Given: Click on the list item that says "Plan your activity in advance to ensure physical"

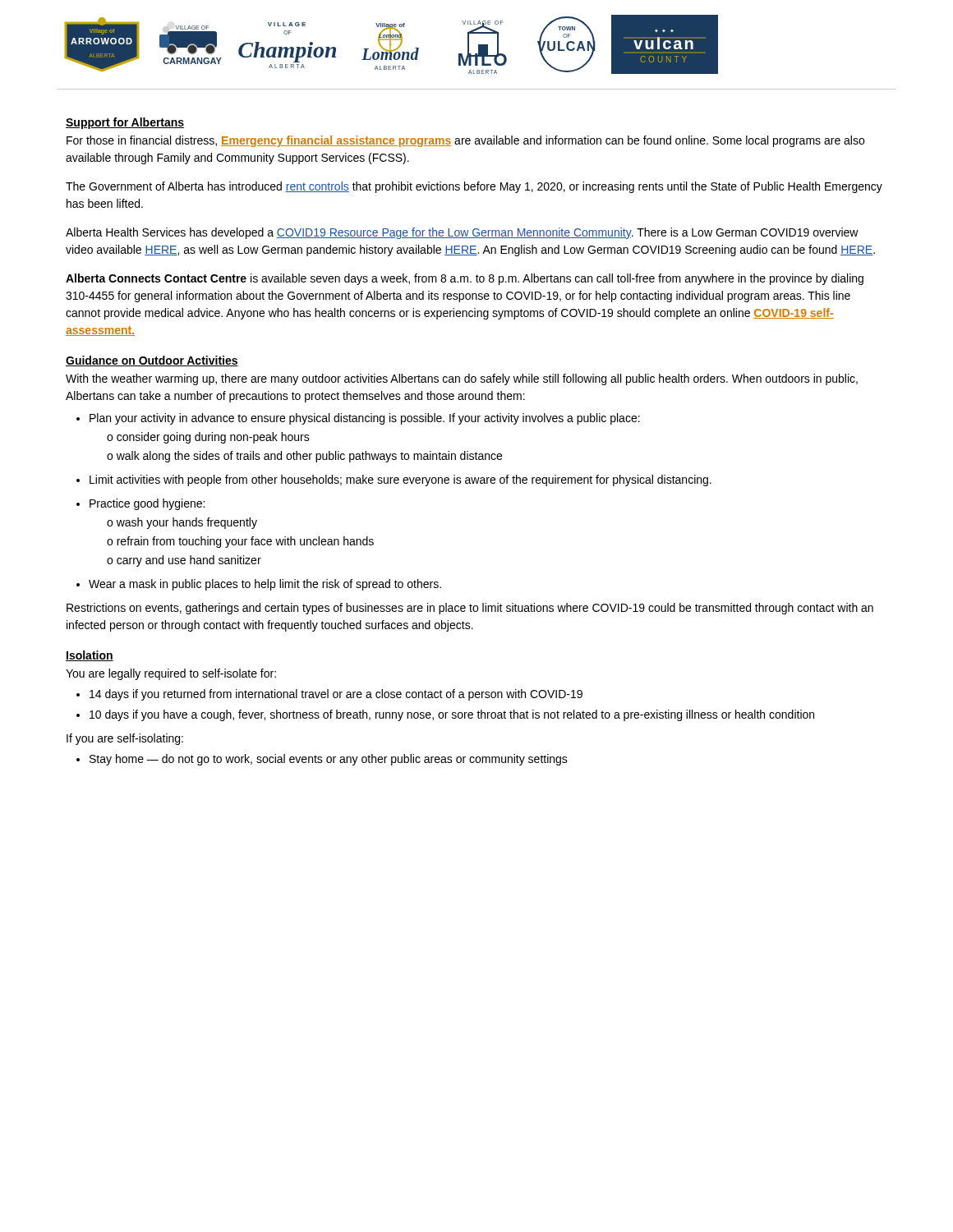Looking at the screenshot, I should click(x=358, y=419).
